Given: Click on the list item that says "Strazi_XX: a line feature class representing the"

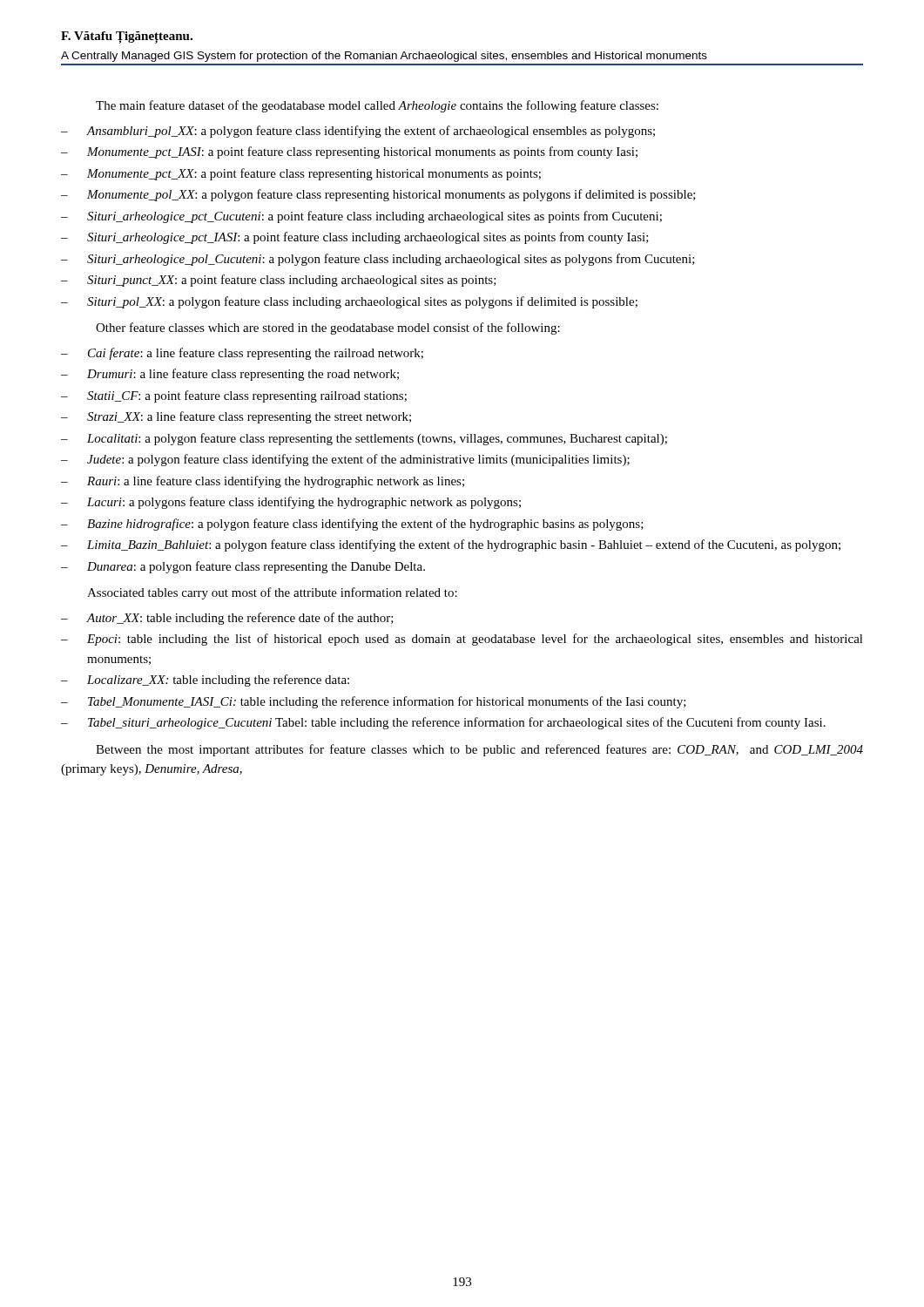Looking at the screenshot, I should [250, 416].
